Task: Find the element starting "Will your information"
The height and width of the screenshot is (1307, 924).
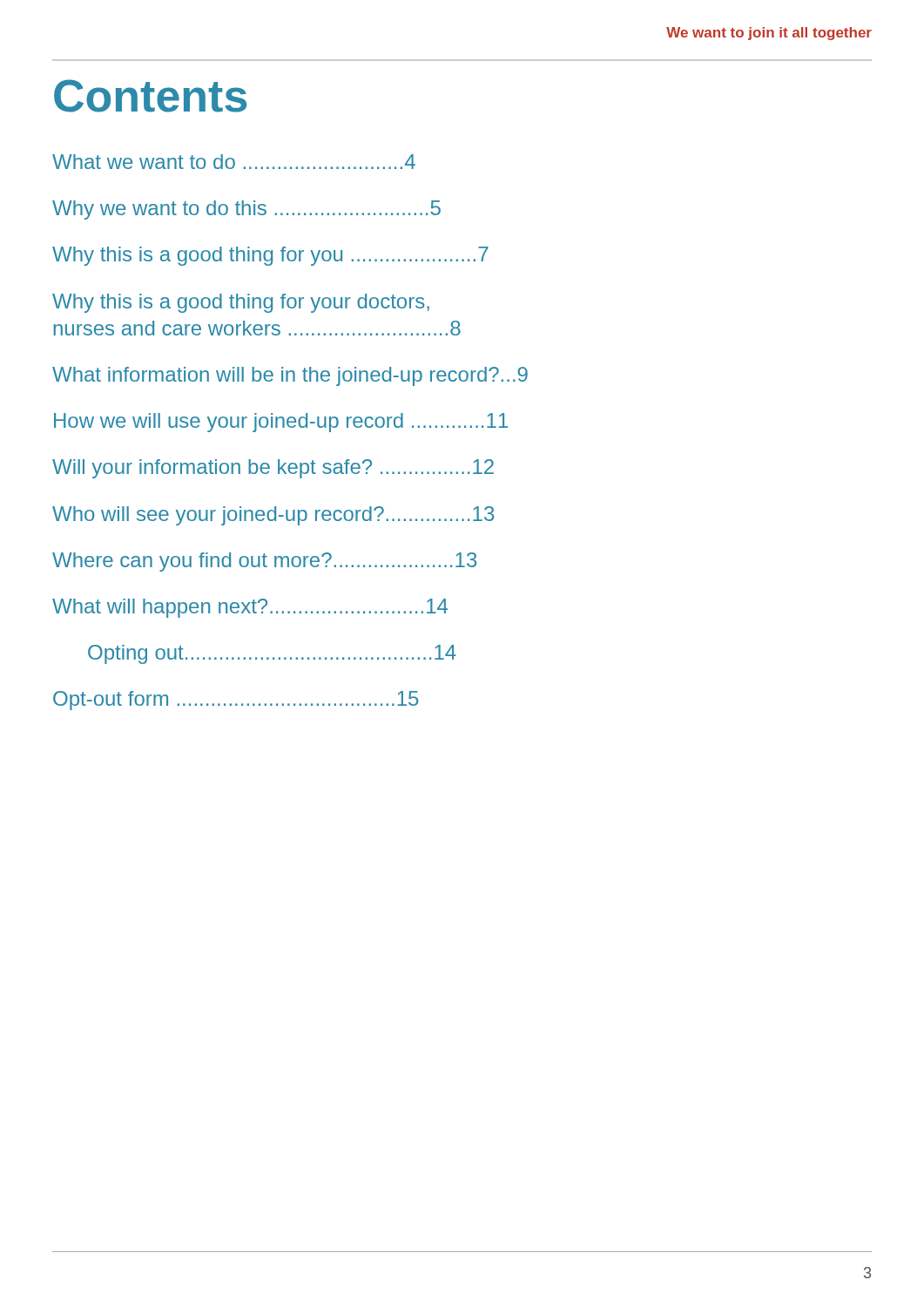Action: tap(274, 467)
